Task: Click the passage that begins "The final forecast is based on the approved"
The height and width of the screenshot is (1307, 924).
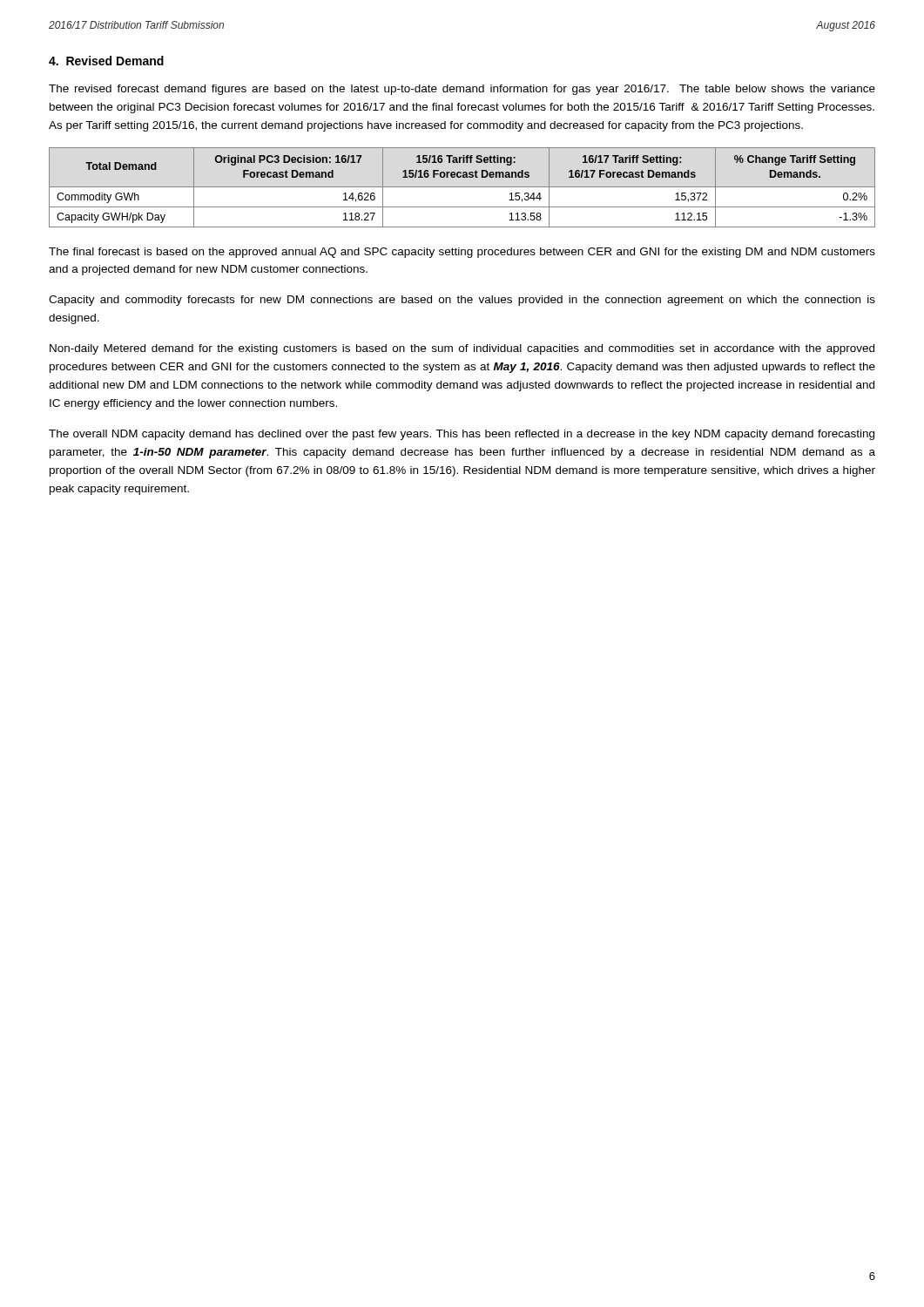Action: pos(462,260)
